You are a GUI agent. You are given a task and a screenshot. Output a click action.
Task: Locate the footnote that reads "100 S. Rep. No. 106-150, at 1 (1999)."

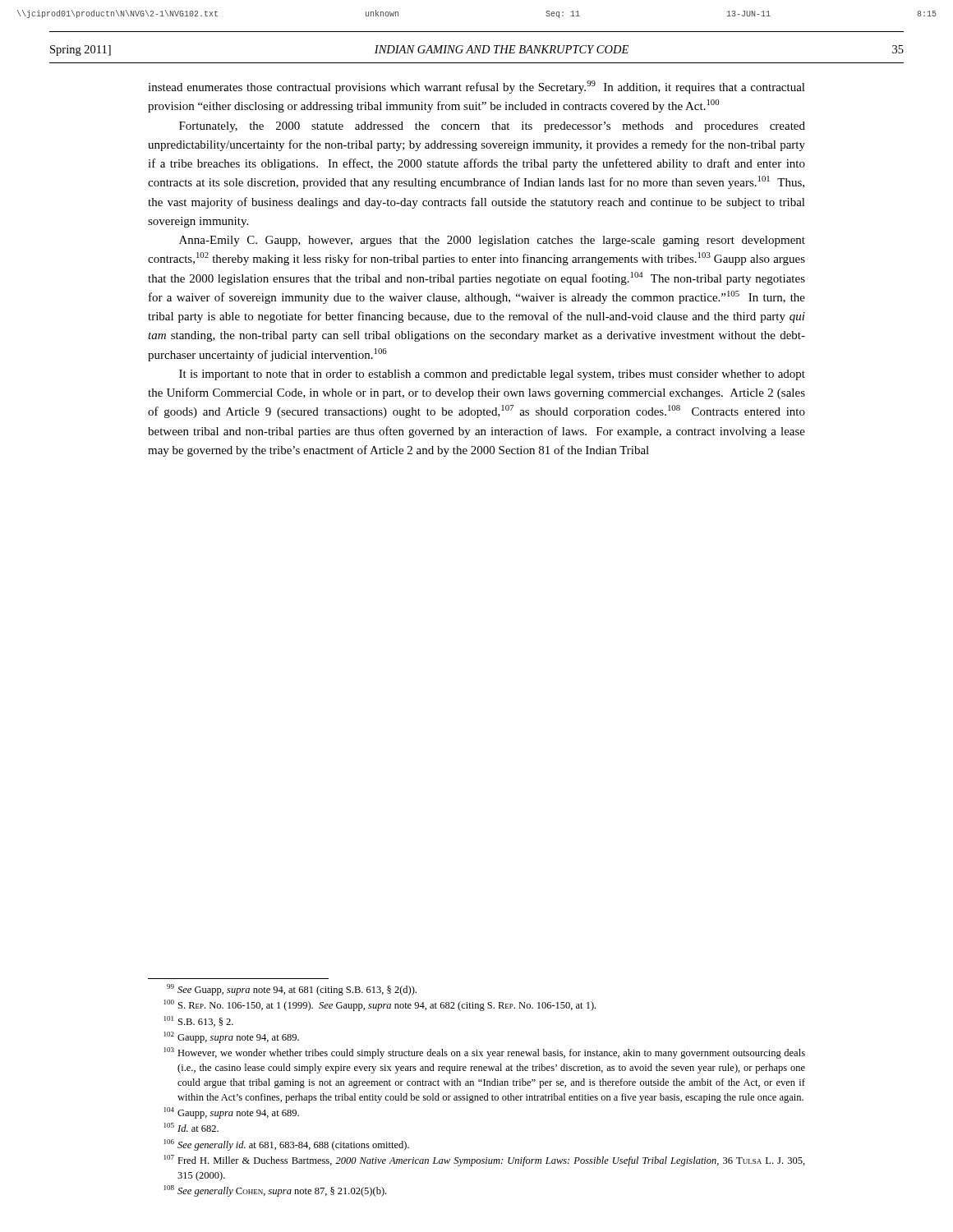click(476, 1006)
